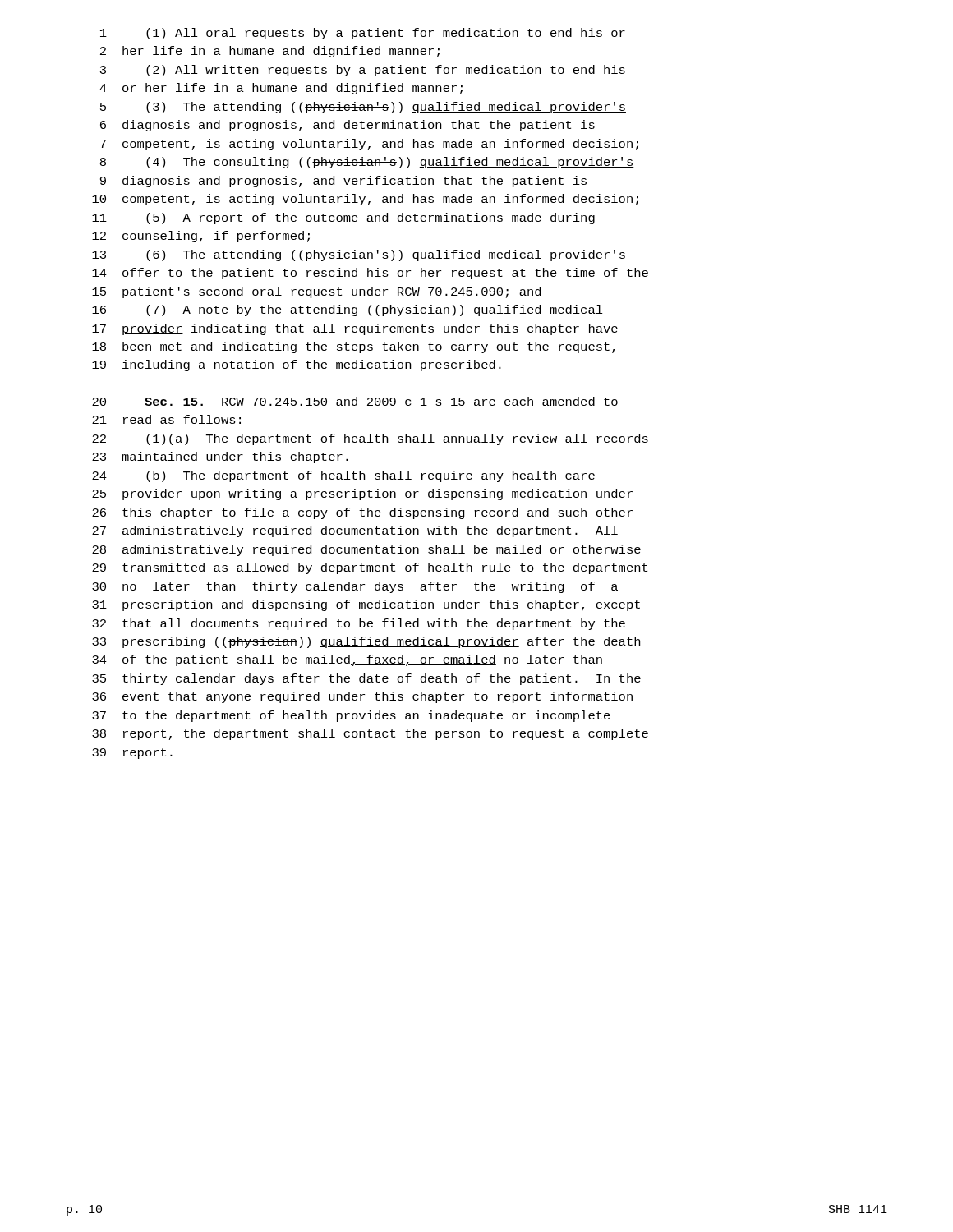953x1232 pixels.
Task: Point to the block beginning "1 (1) All oral requests"
Action: pos(476,34)
